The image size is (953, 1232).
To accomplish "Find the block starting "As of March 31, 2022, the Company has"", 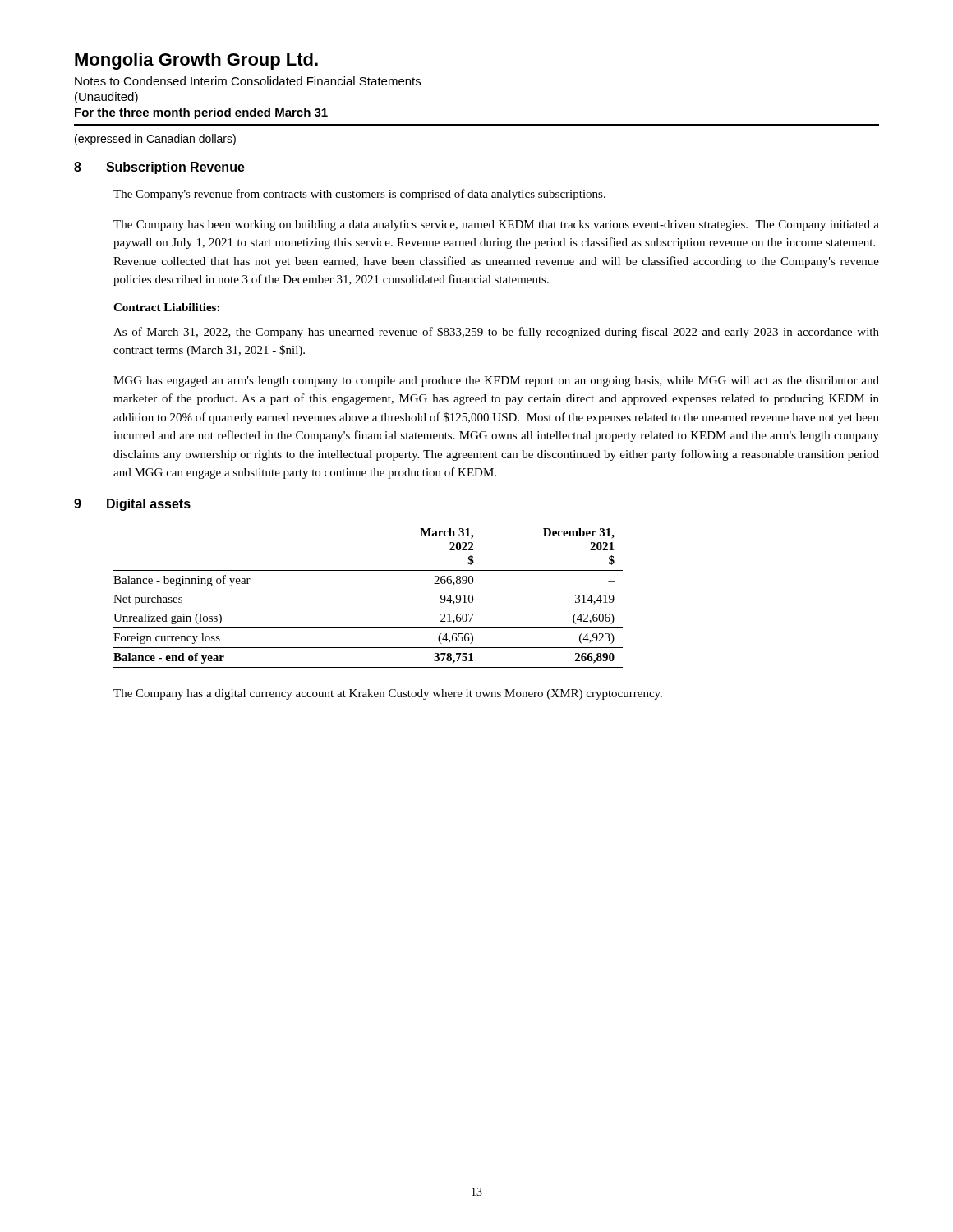I will pyautogui.click(x=496, y=341).
